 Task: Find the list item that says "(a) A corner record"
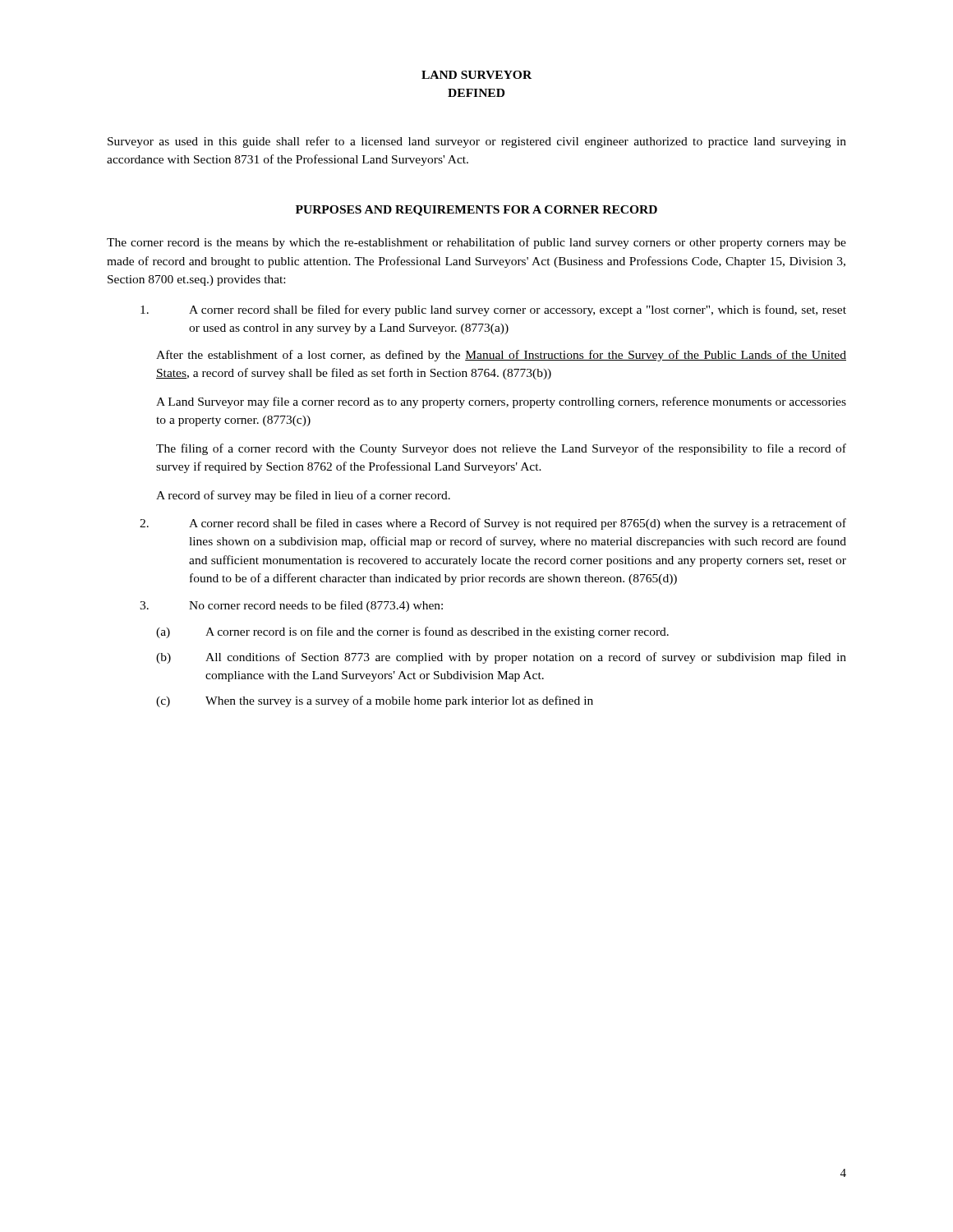click(x=501, y=632)
